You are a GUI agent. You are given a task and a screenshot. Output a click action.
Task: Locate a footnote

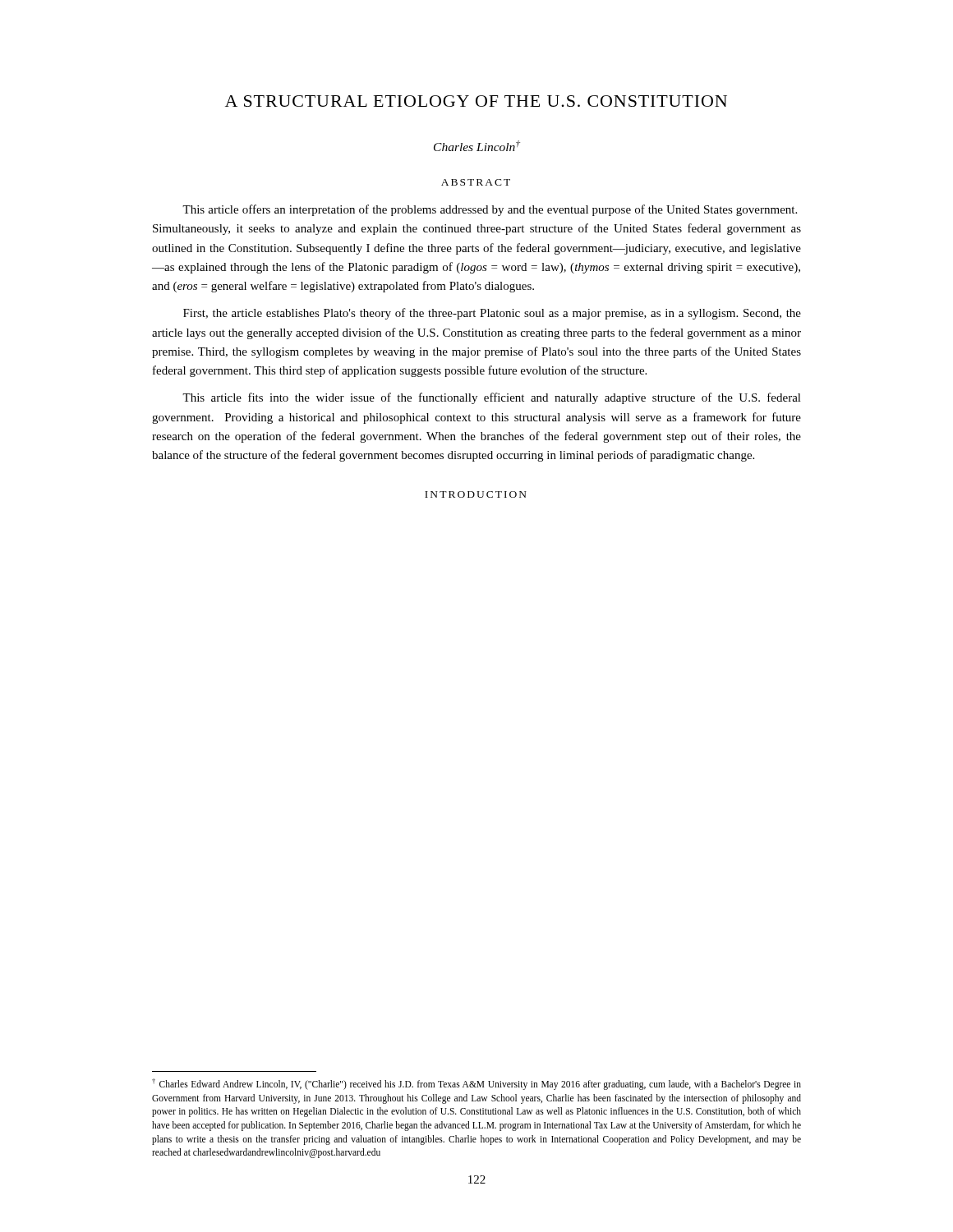[x=476, y=1118]
